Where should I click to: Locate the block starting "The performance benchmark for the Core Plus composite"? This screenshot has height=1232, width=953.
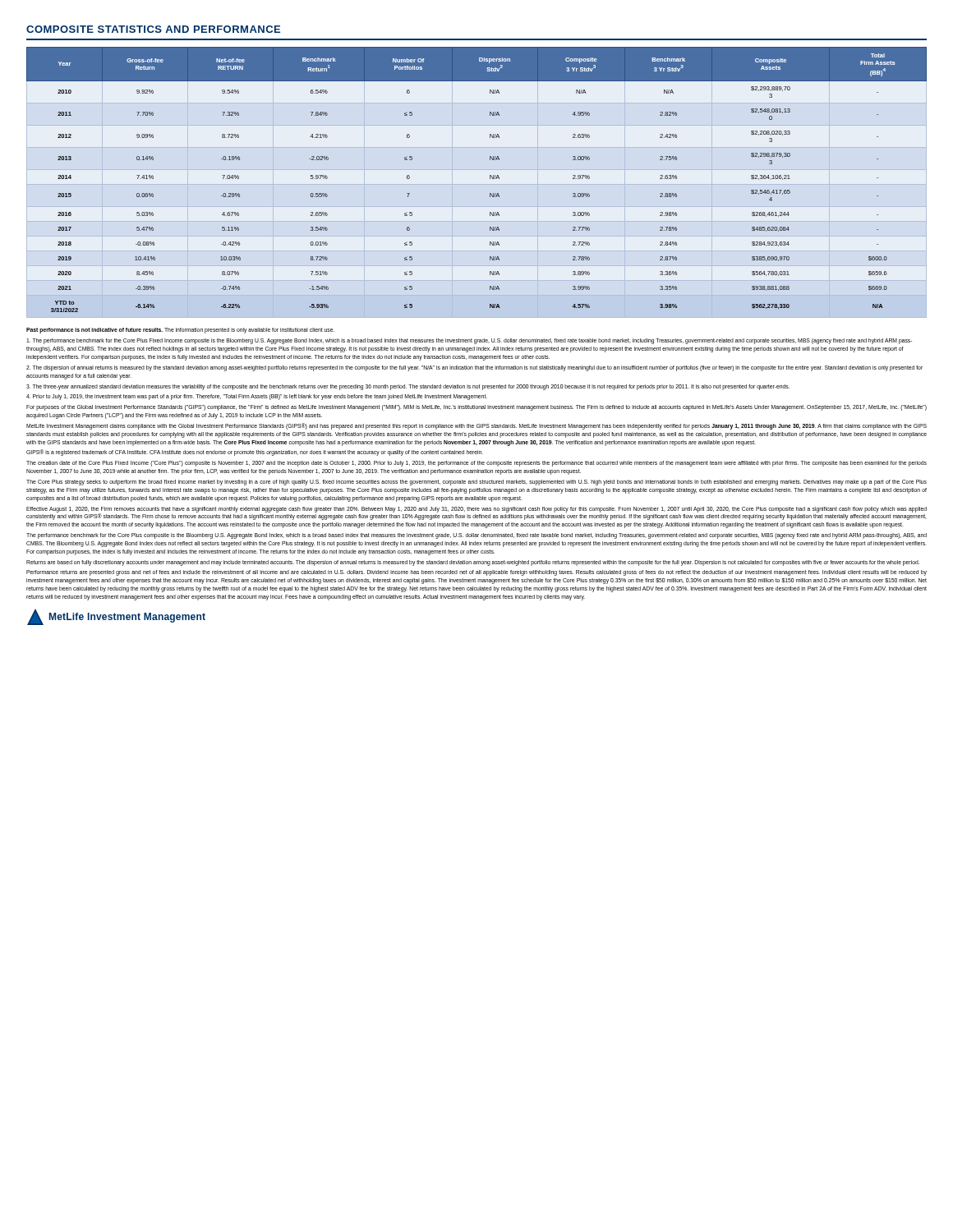tap(476, 543)
